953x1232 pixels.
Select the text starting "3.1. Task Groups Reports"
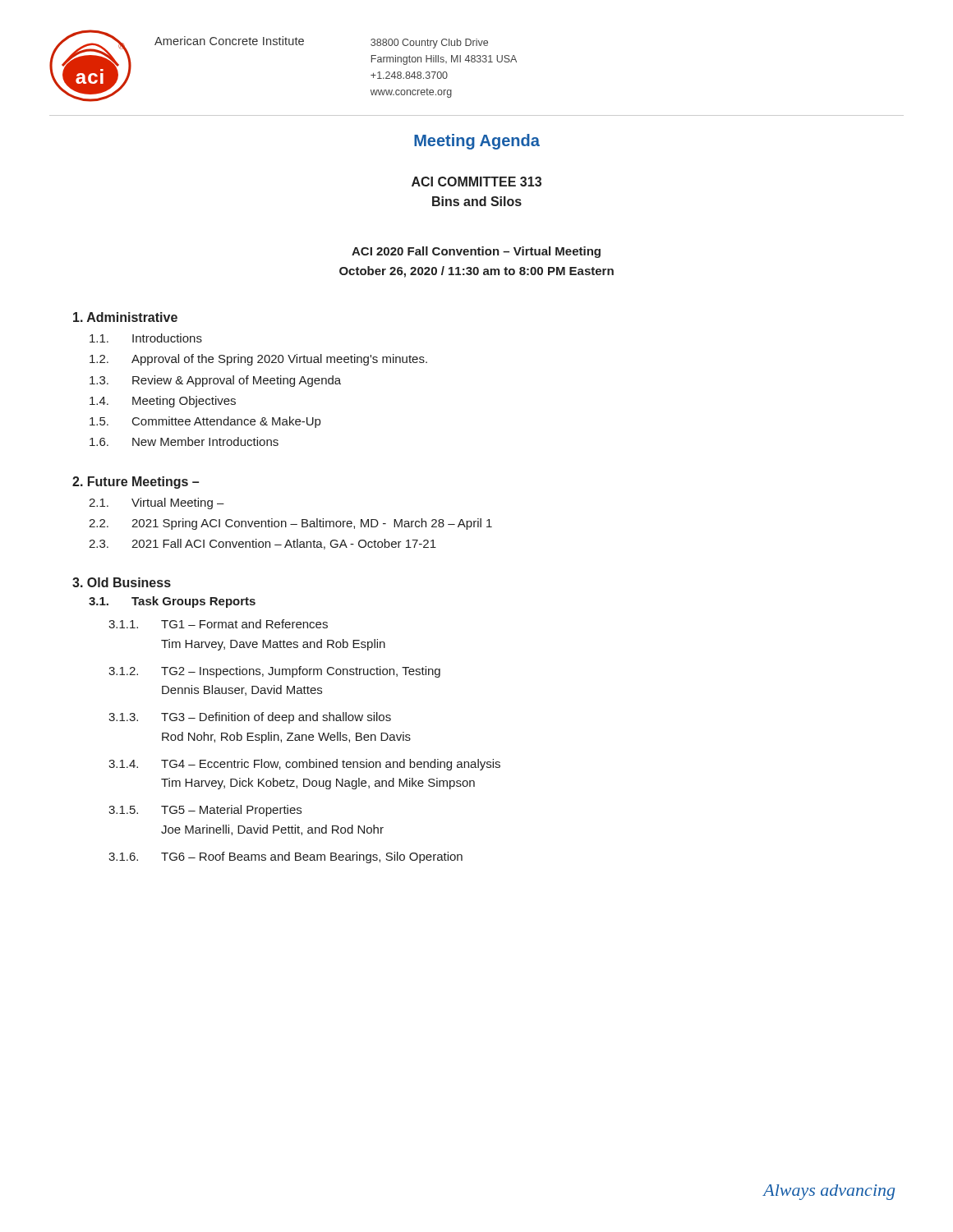pyautogui.click(x=172, y=601)
